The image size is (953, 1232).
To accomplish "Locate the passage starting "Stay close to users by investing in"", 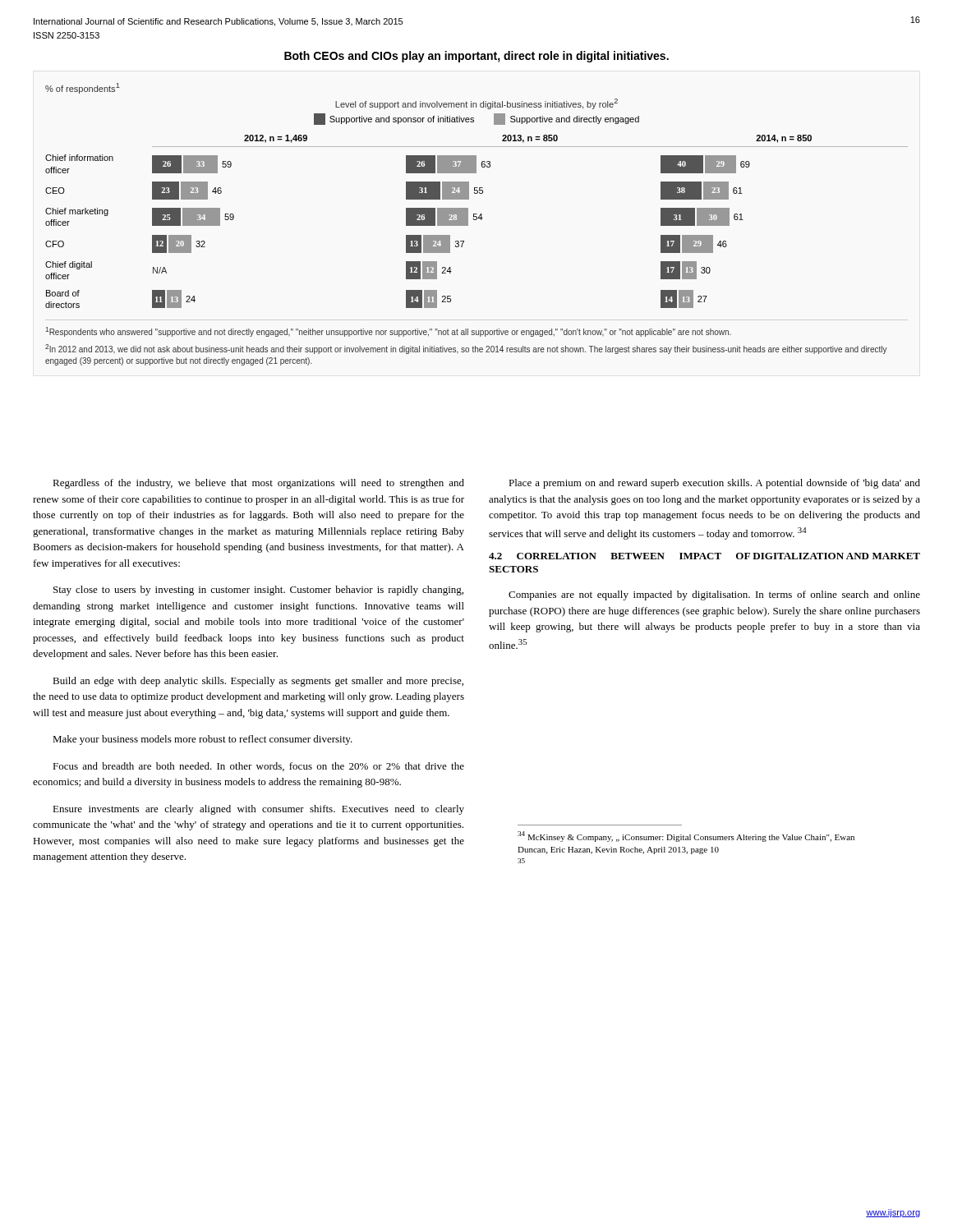I will click(x=249, y=621).
